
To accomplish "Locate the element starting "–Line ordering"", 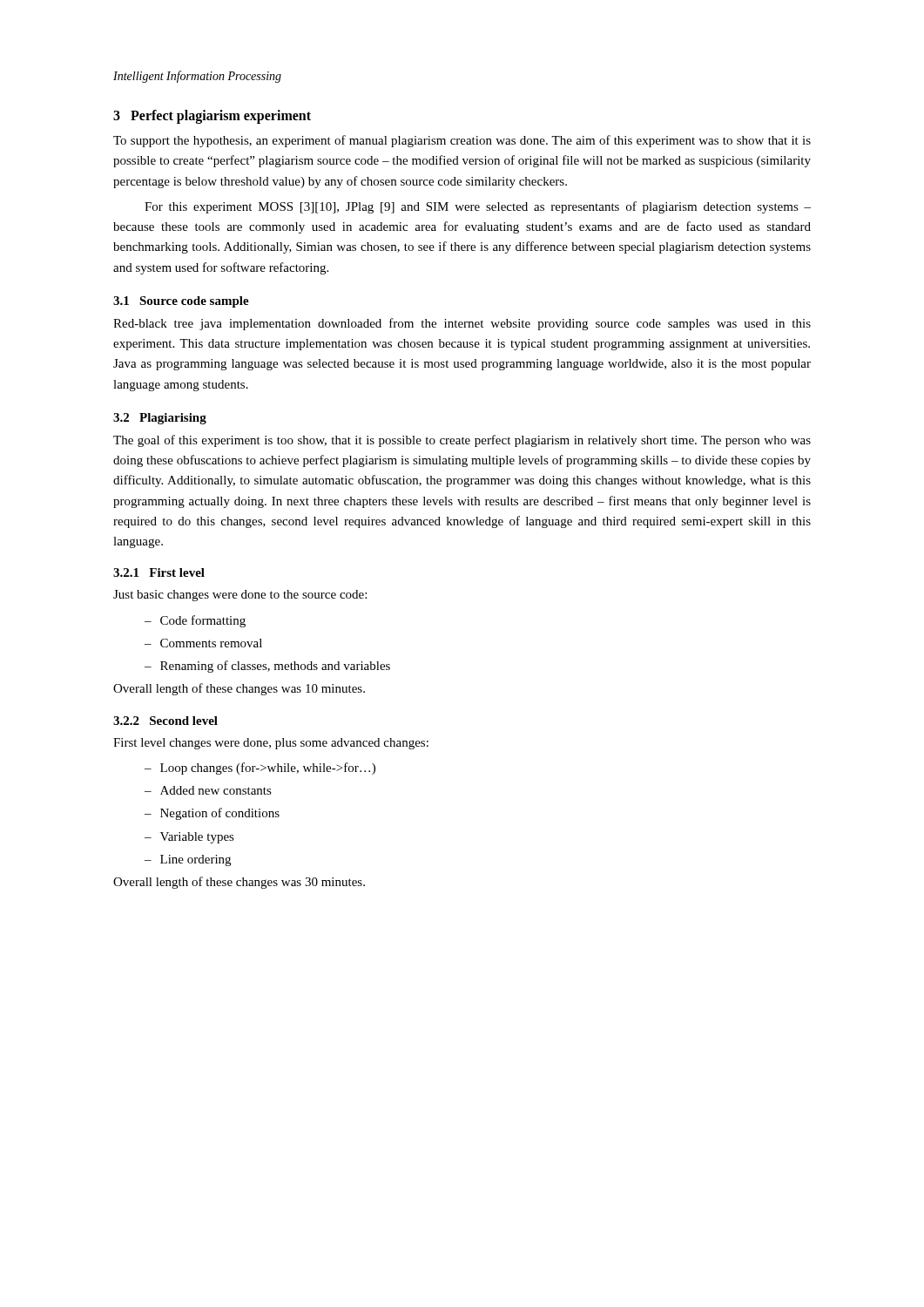I will [x=188, y=860].
